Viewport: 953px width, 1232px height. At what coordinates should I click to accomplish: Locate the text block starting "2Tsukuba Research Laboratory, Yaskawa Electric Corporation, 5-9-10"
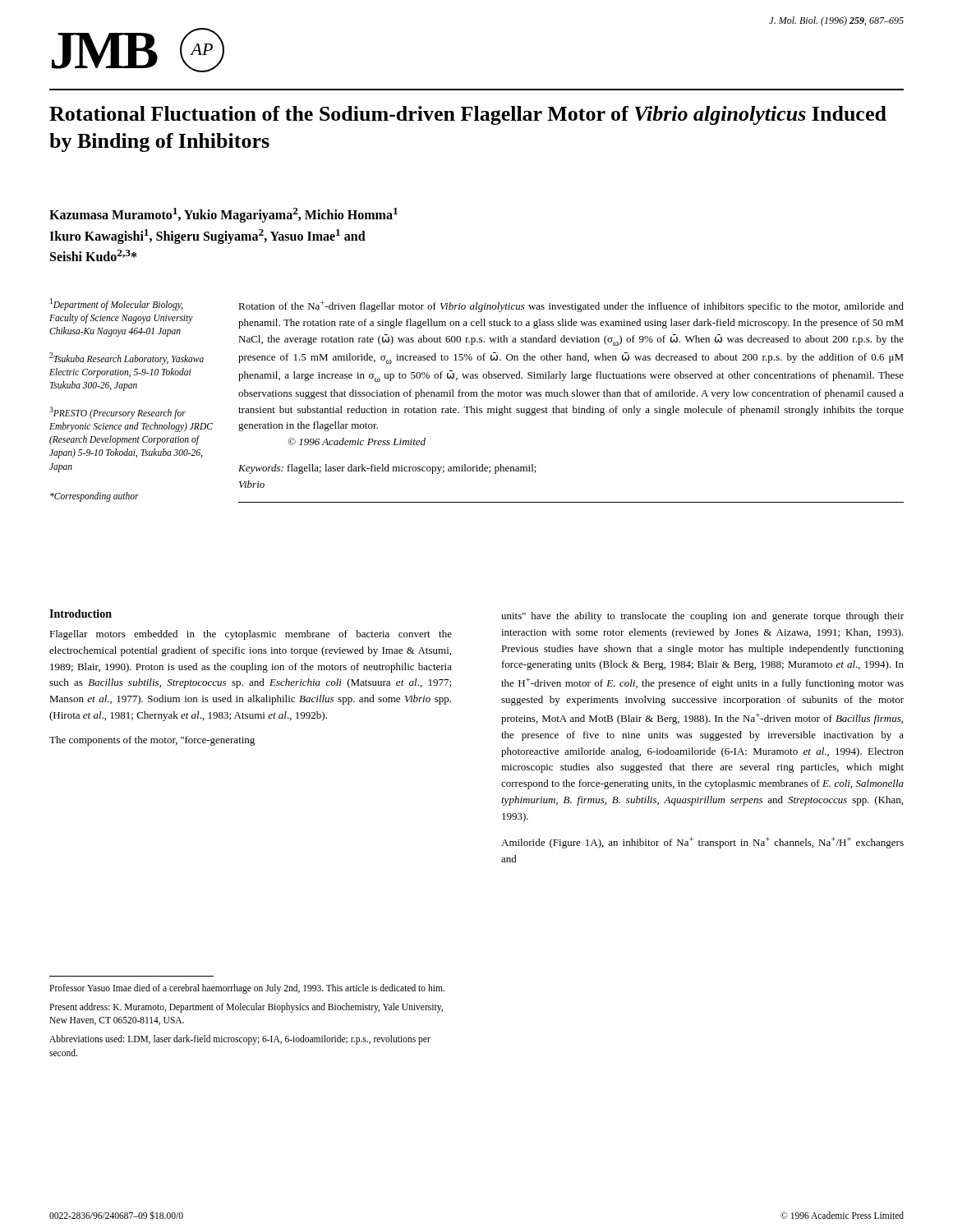[127, 370]
